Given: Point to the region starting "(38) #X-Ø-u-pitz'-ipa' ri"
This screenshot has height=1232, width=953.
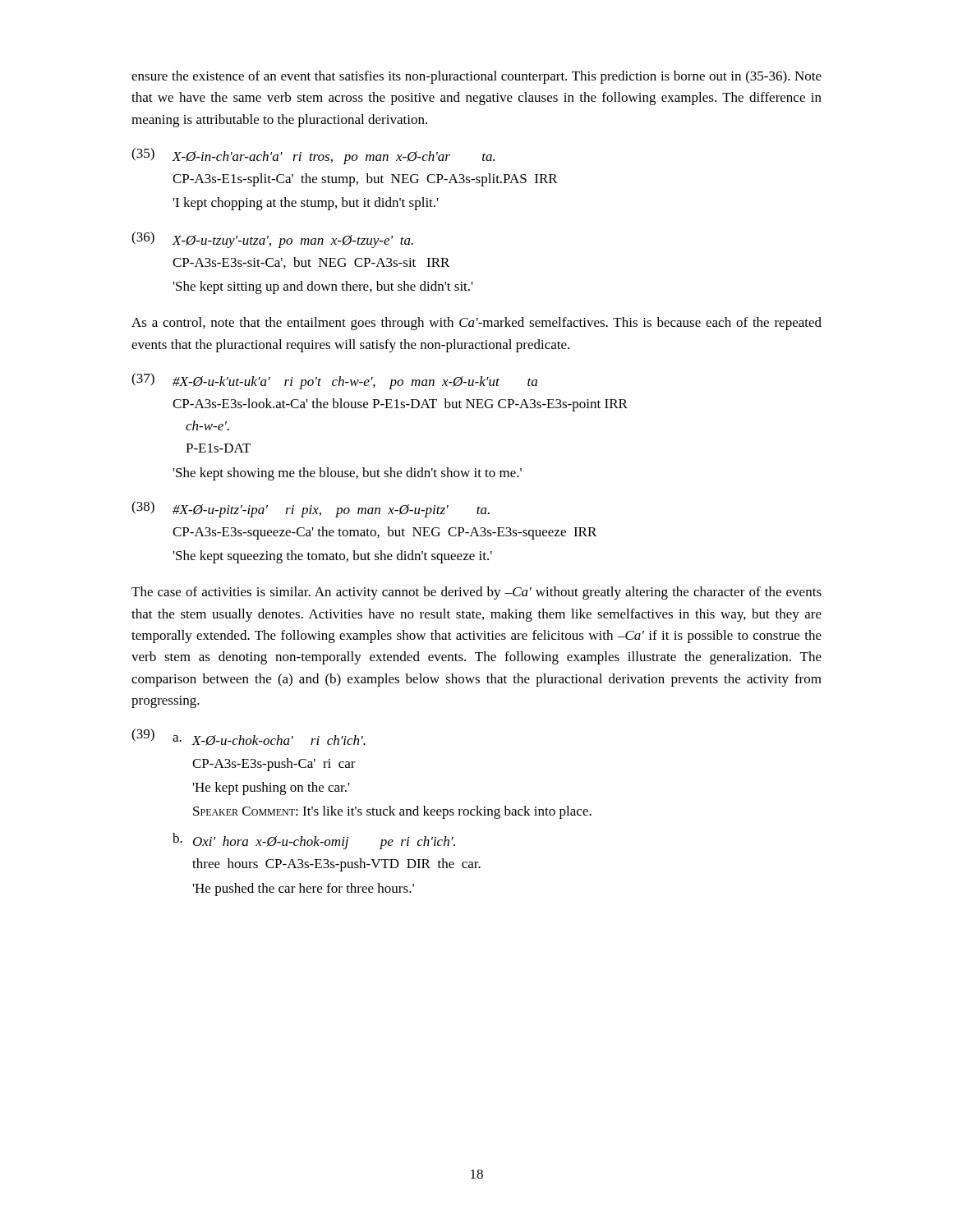Looking at the screenshot, I should (x=476, y=533).
